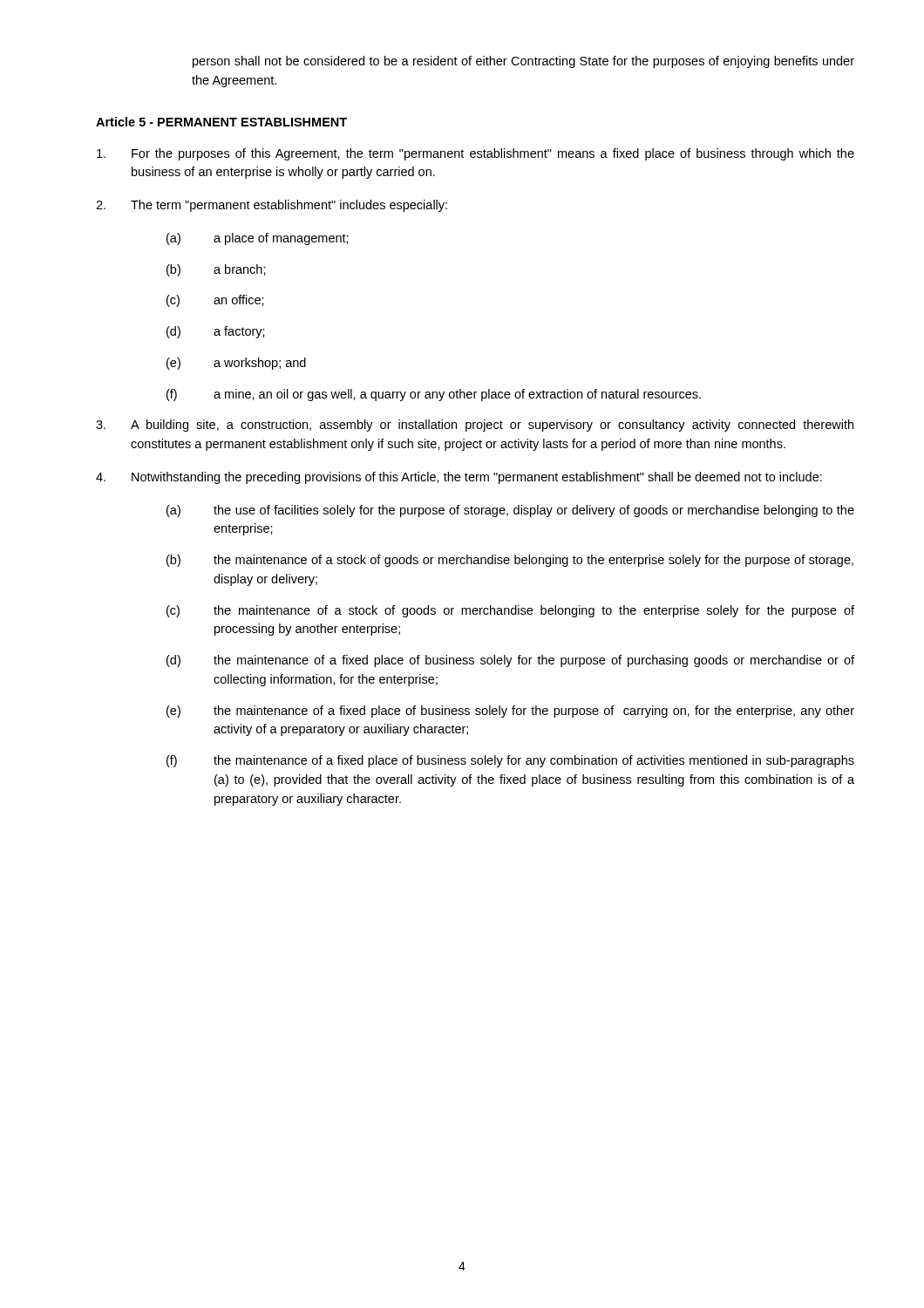
Task: Where is the passage that starts "(b) the maintenance of a stock"?
Action: 510,570
